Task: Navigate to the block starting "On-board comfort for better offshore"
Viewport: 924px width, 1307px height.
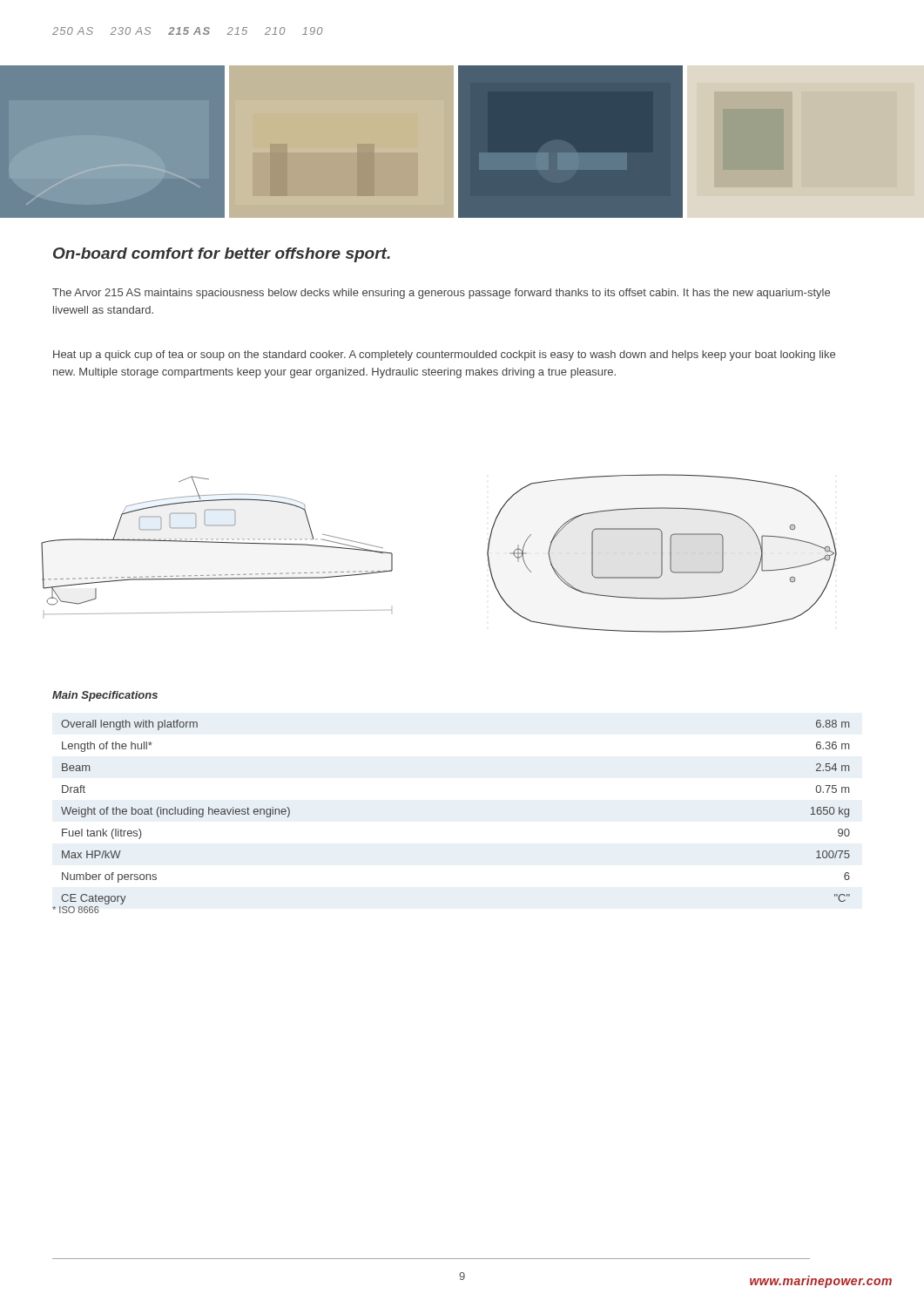Action: pos(222,253)
